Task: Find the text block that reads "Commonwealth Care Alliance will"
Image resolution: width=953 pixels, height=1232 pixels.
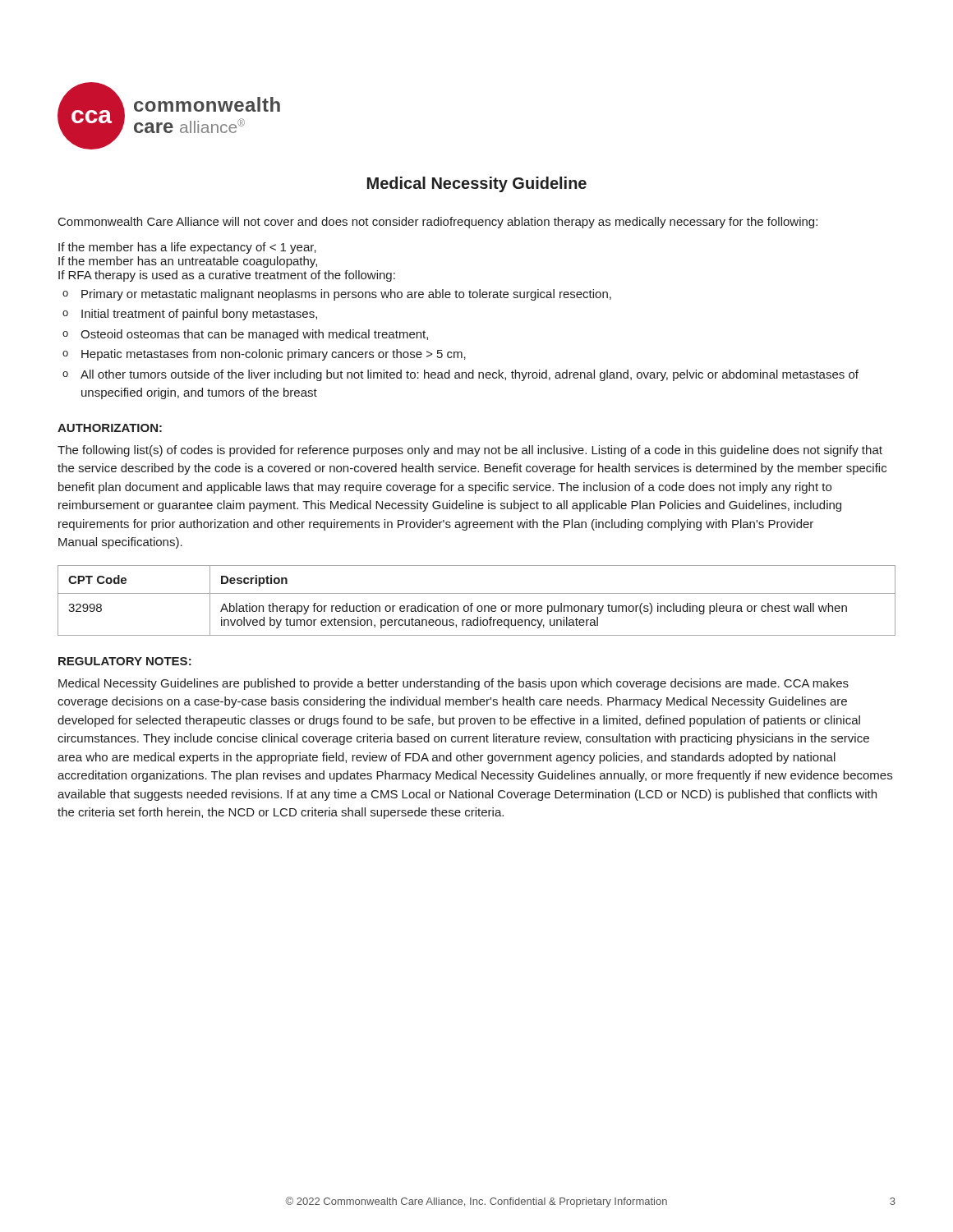Action: tap(438, 221)
